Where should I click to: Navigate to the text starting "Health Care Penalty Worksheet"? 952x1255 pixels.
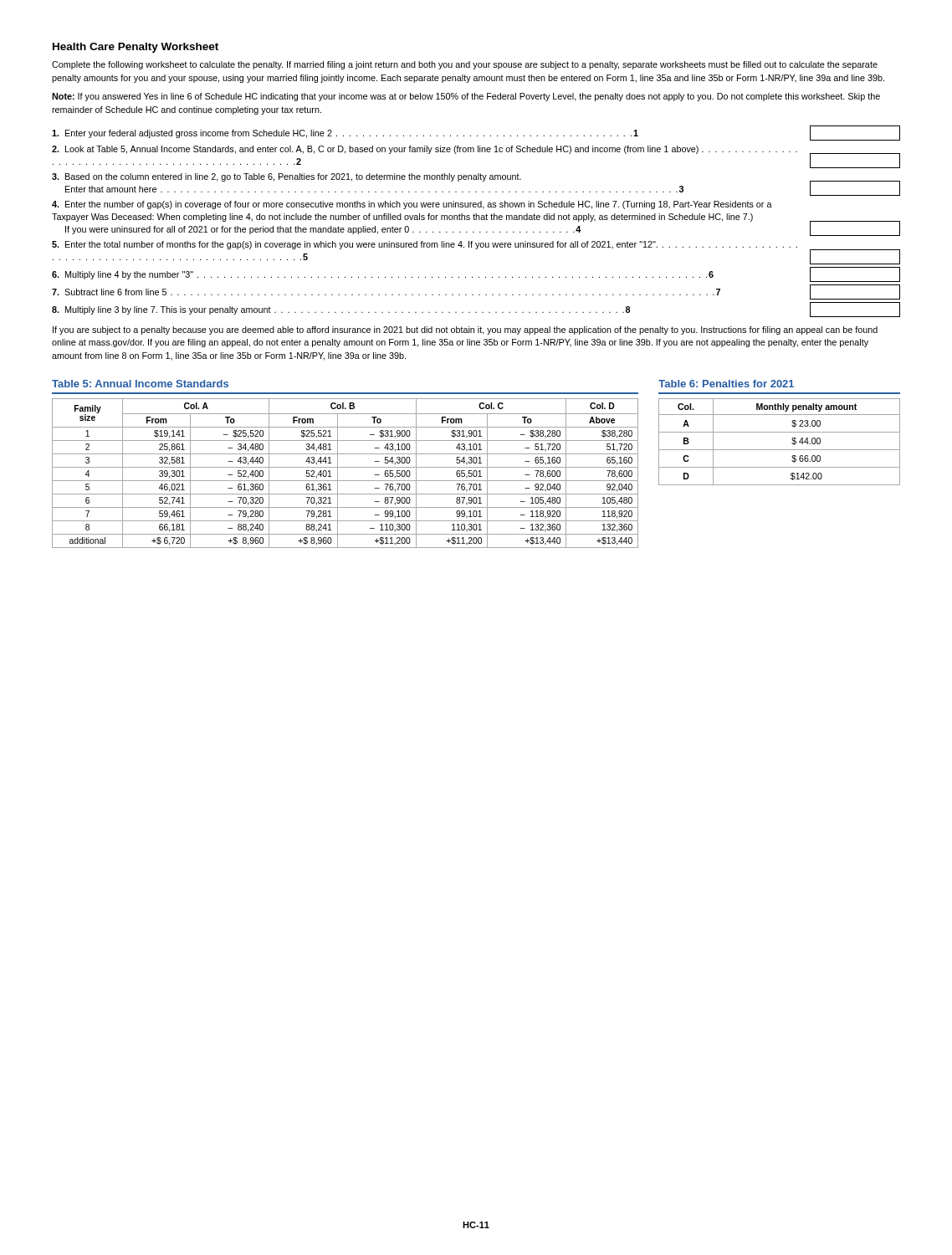pyautogui.click(x=135, y=46)
